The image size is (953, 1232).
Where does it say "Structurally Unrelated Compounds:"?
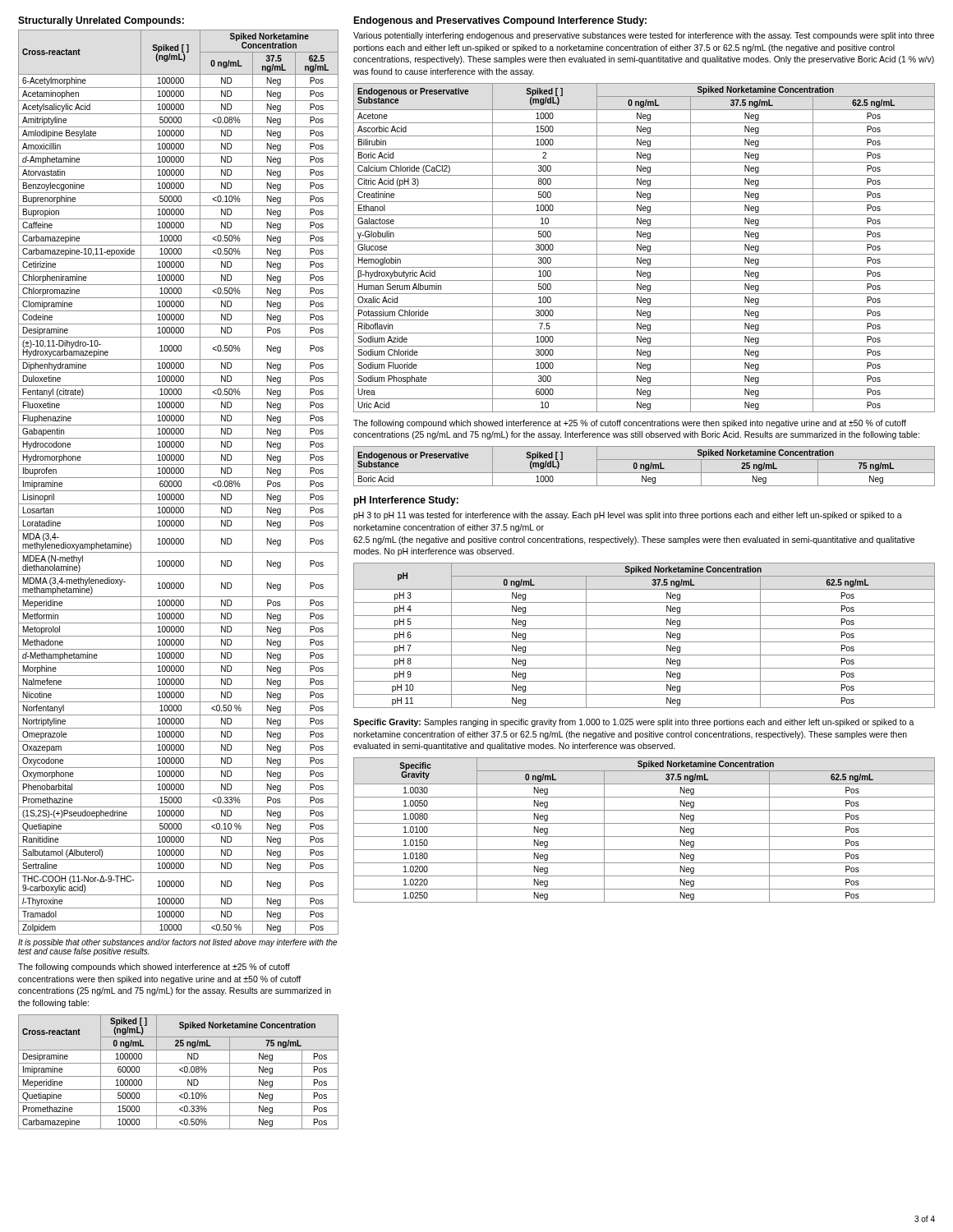click(101, 21)
